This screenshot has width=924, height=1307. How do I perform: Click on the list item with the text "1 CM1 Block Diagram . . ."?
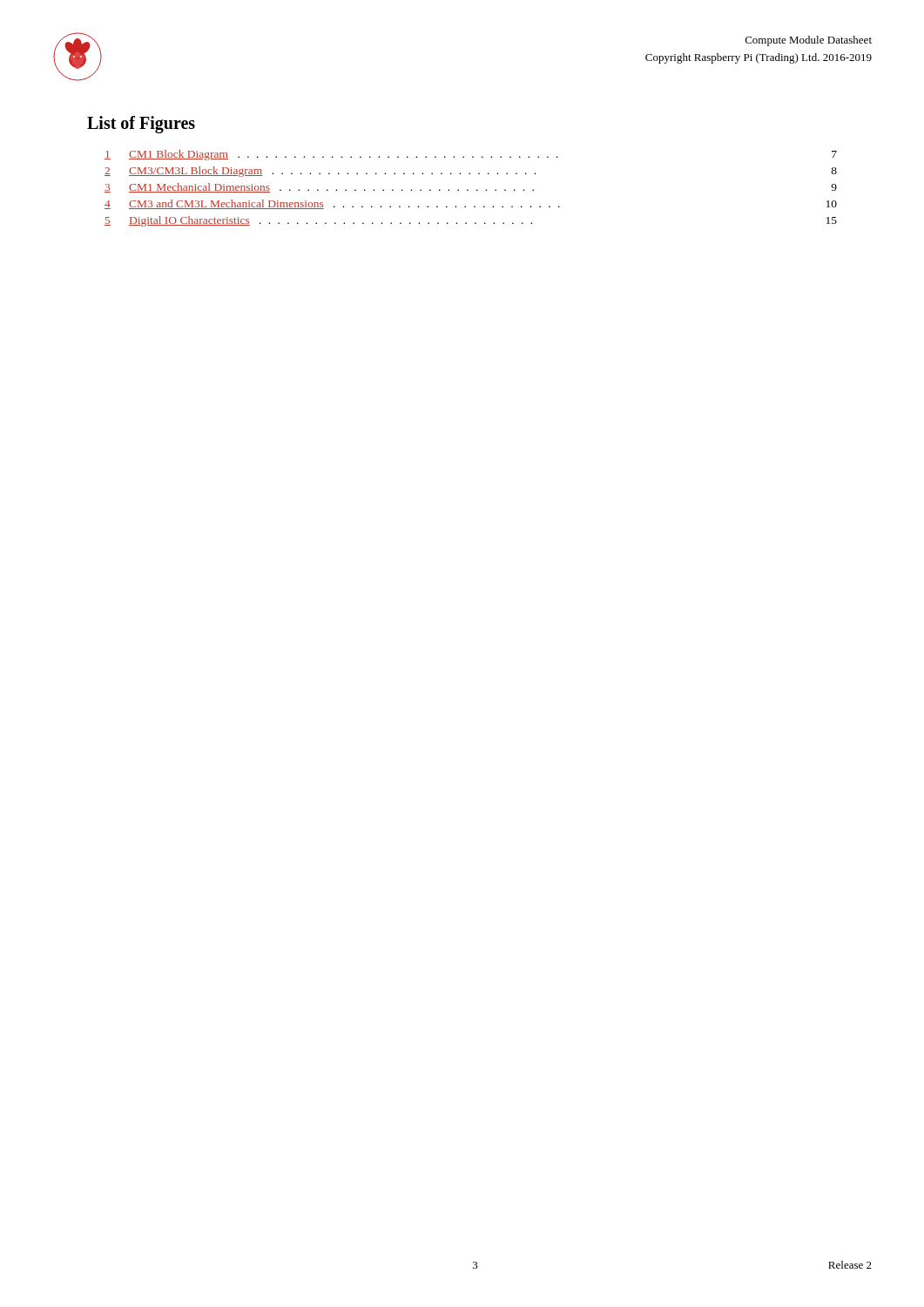pos(471,154)
